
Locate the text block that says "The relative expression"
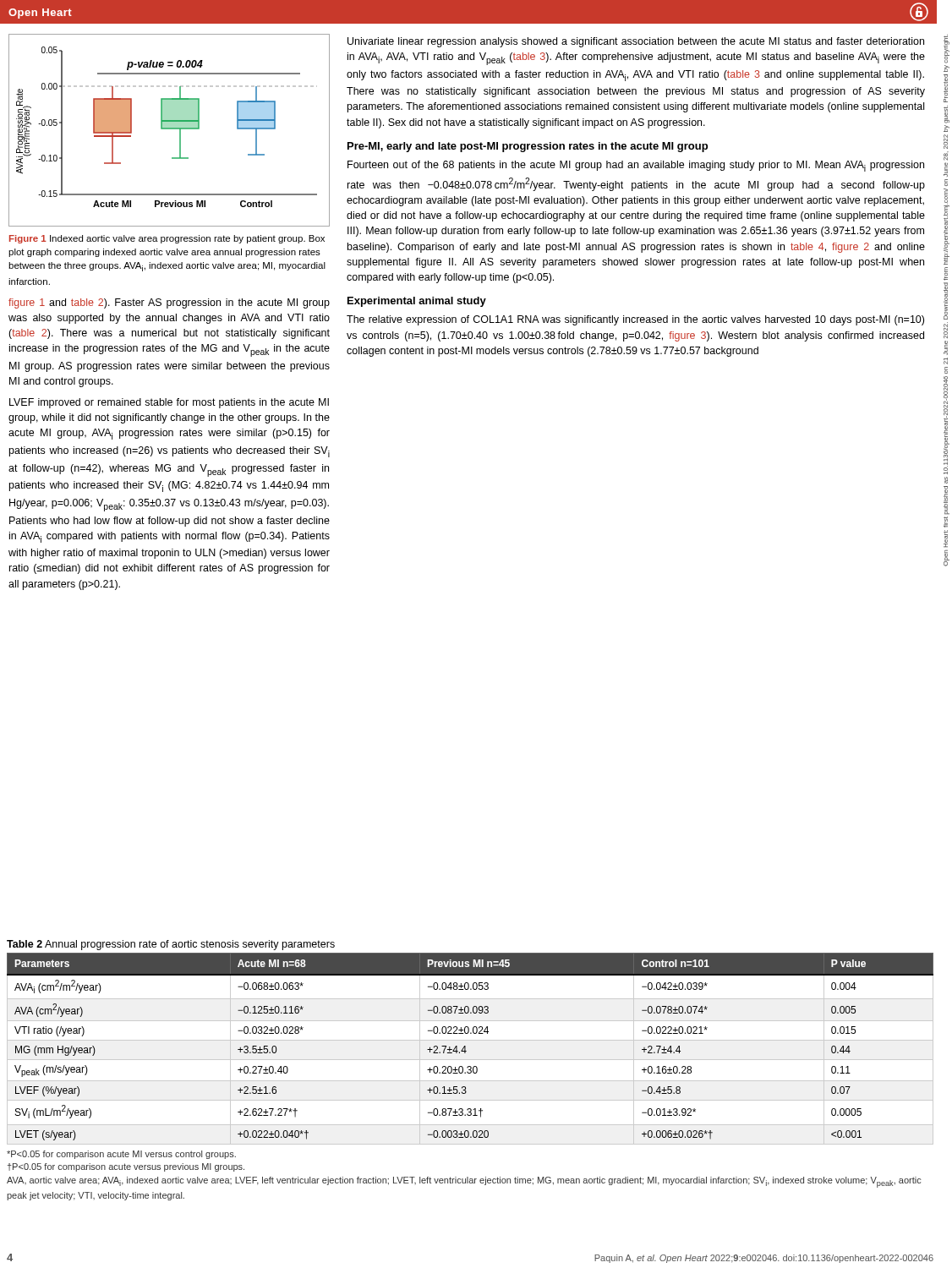[x=636, y=335]
